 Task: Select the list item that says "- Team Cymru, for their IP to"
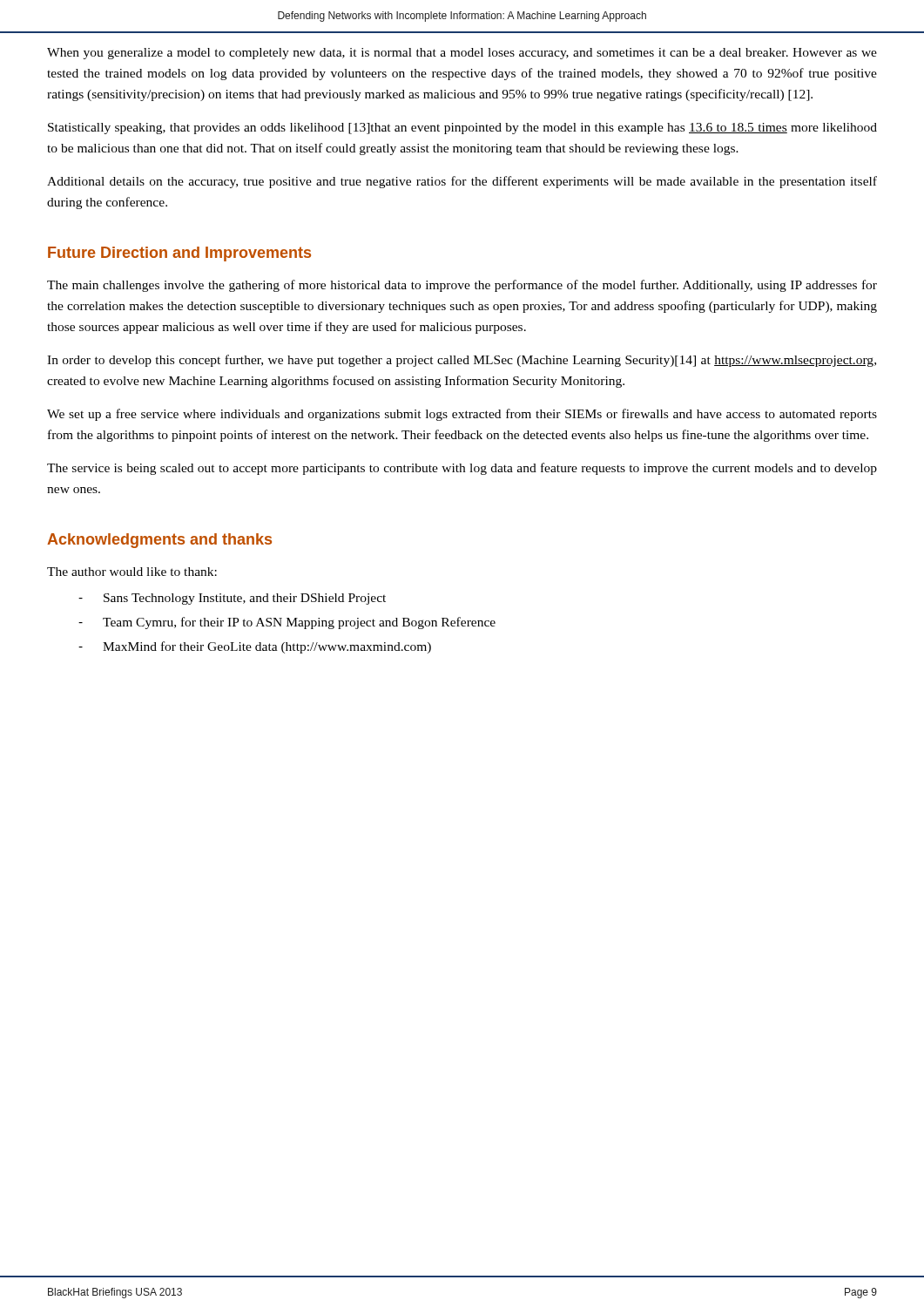tap(271, 622)
